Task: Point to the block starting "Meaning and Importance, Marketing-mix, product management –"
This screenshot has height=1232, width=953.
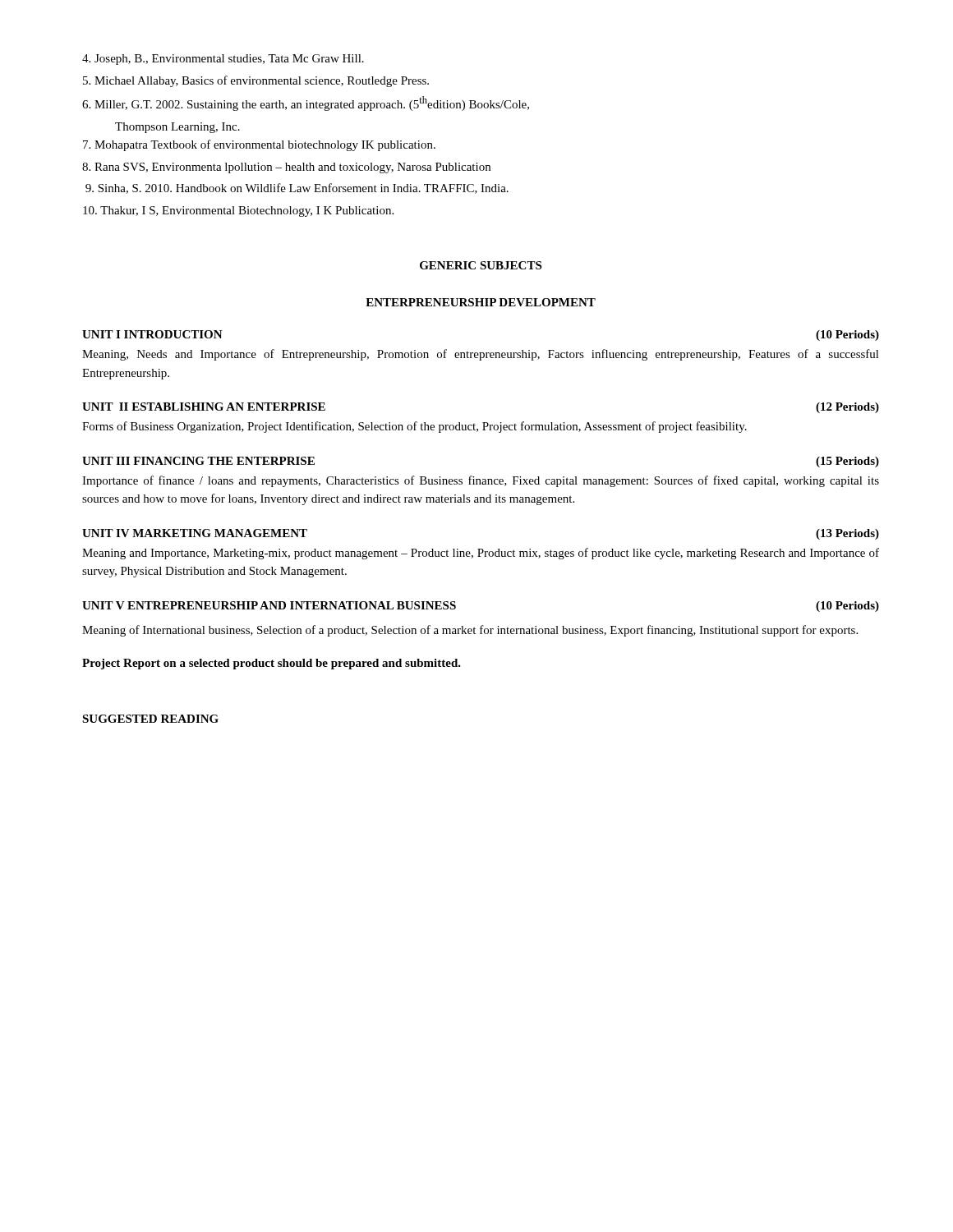Action: pyautogui.click(x=481, y=562)
